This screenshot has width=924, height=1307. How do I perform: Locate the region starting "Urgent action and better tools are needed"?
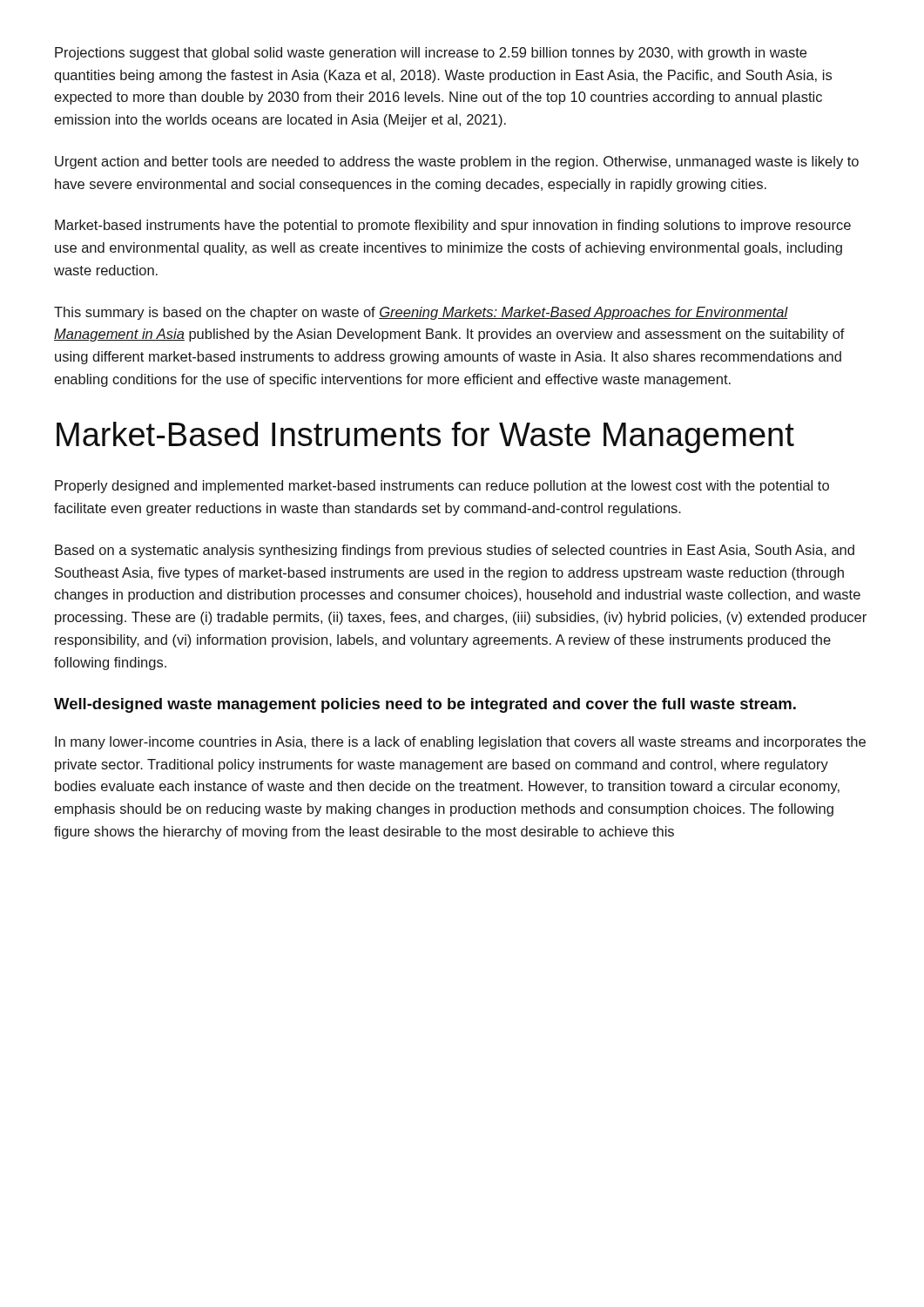point(457,172)
